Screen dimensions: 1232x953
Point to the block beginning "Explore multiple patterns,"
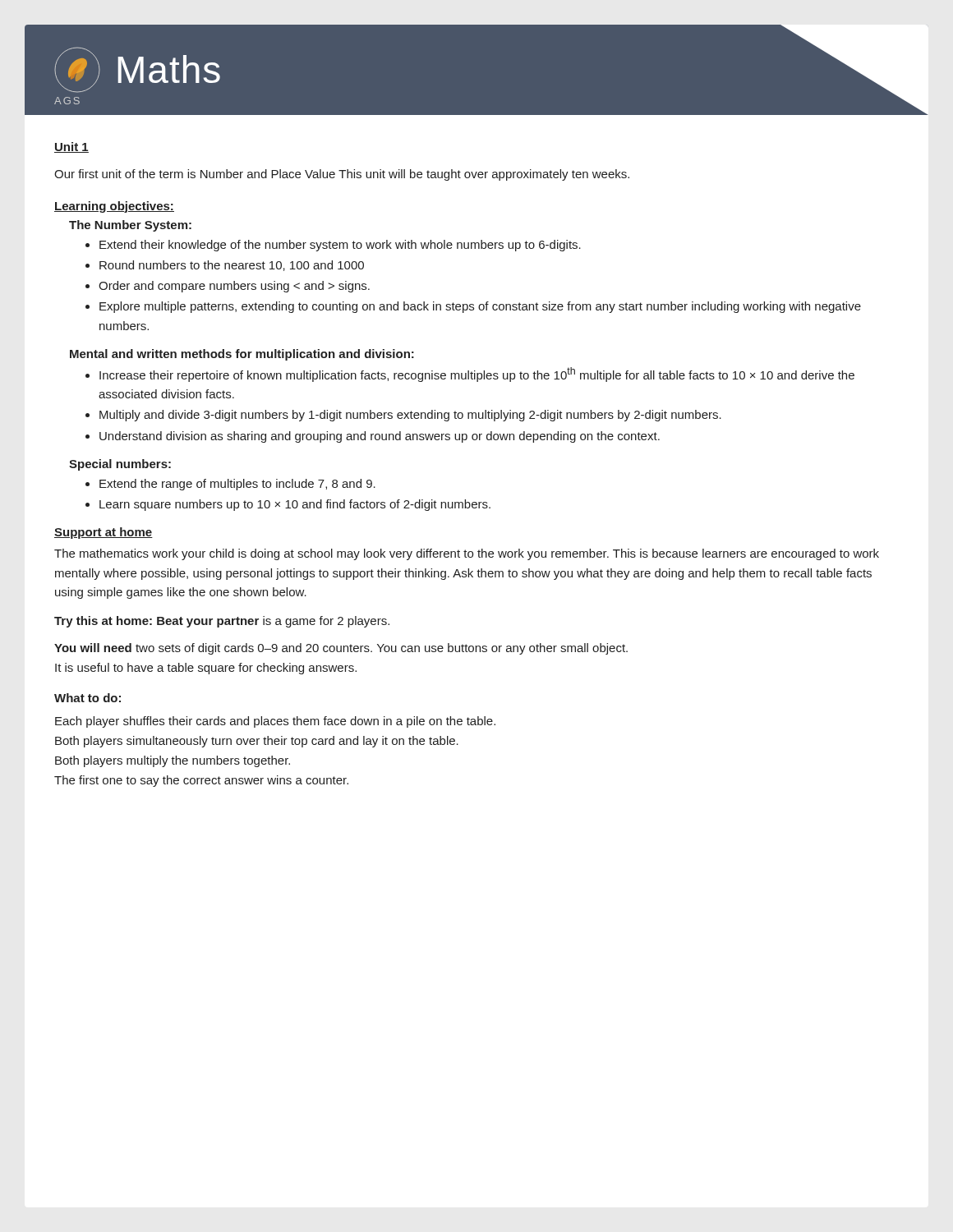pyautogui.click(x=476, y=316)
